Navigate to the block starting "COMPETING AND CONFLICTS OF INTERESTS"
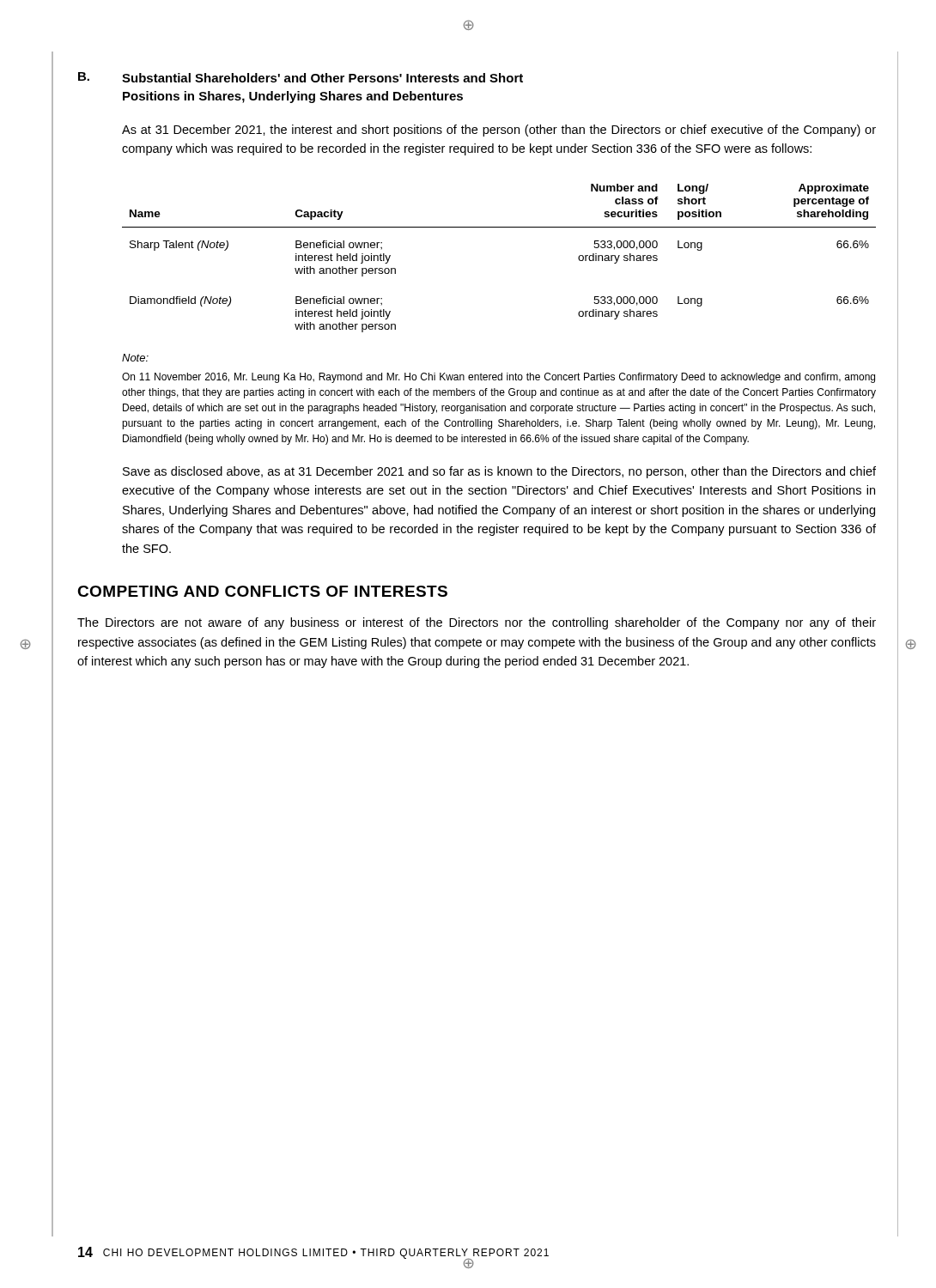Viewport: 936px width, 1288px height. click(263, 591)
